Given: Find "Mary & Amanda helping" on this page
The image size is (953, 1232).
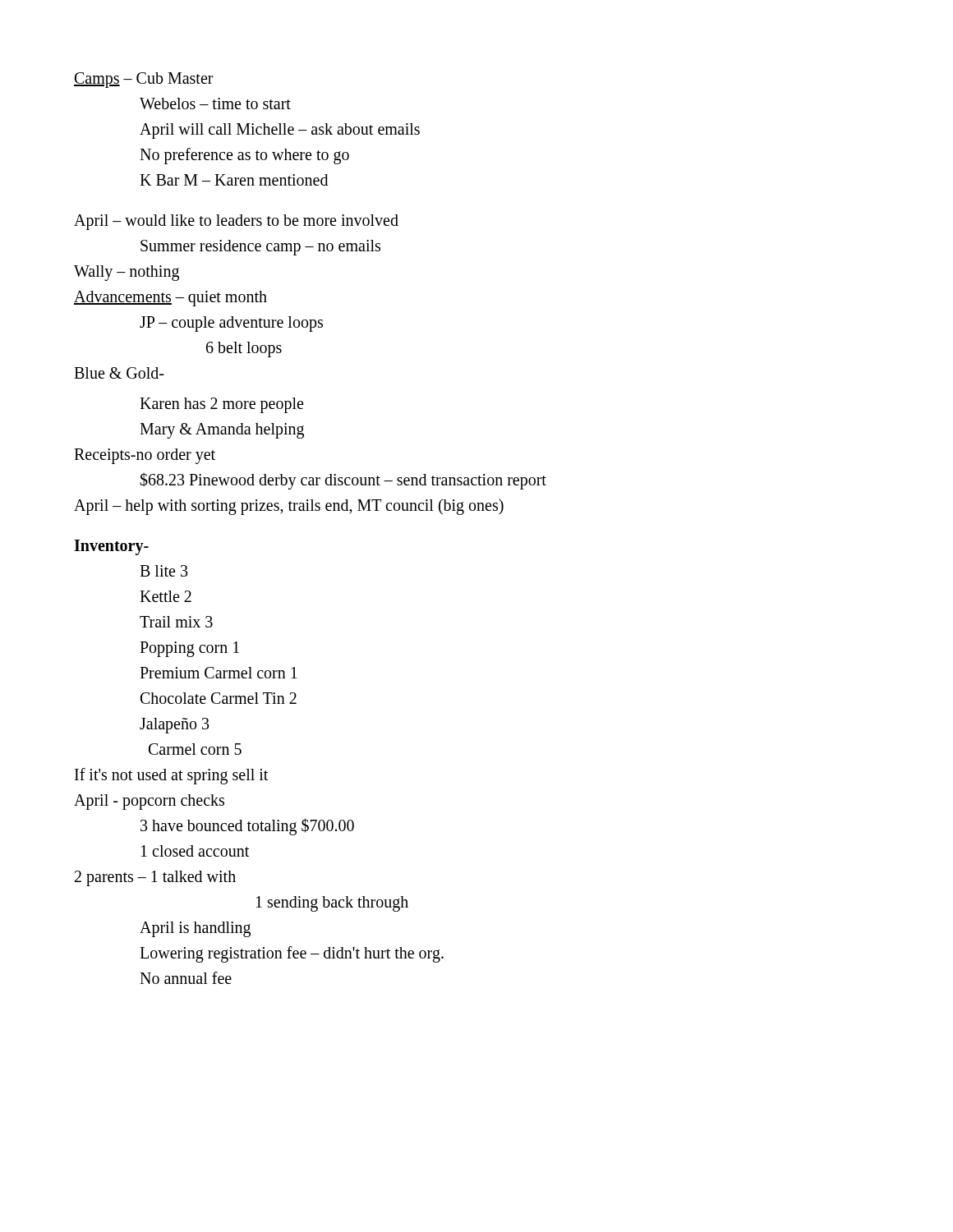Looking at the screenshot, I should click(x=222, y=429).
